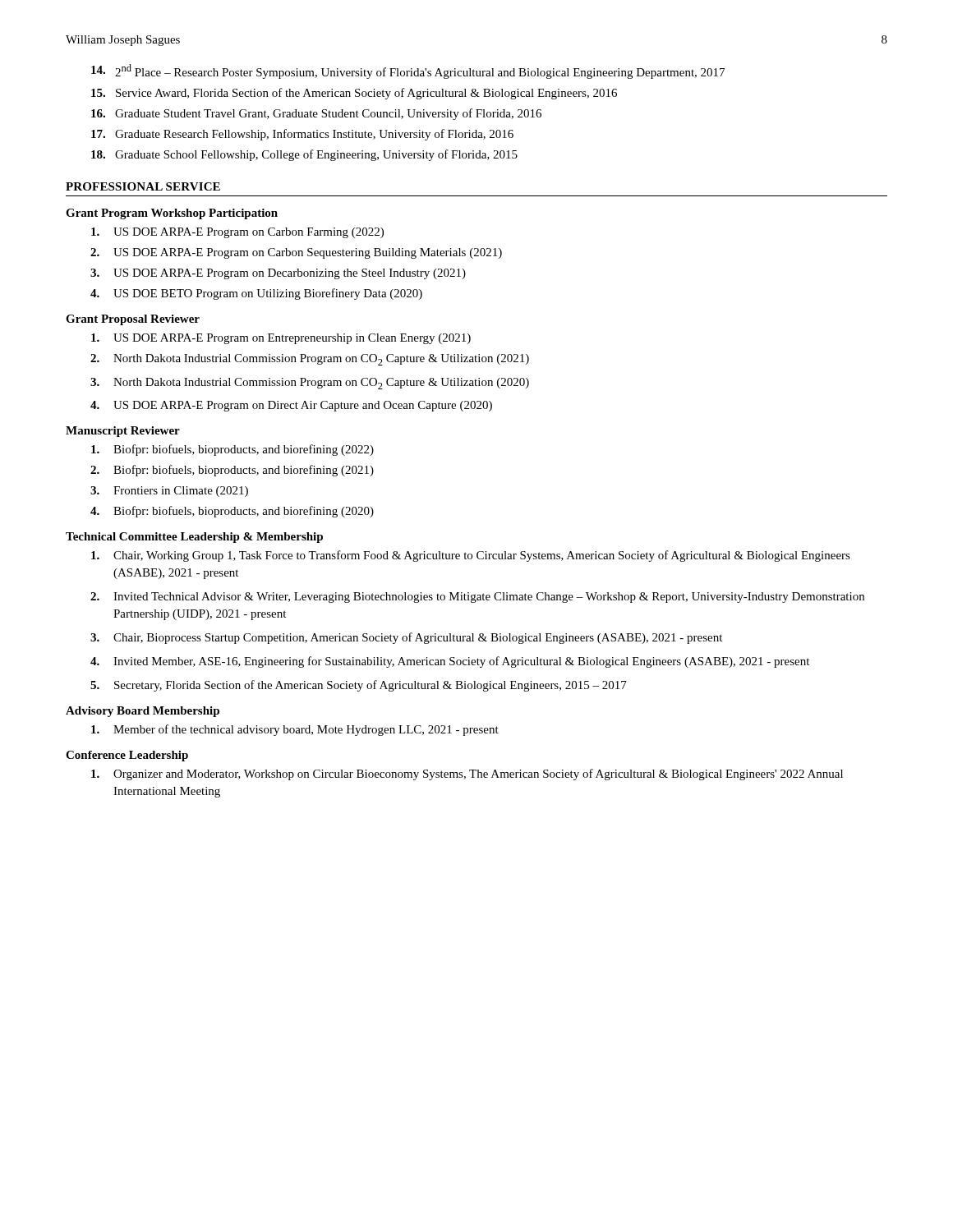Locate the block starting "3. North Dakota Industrial Commission"

(x=310, y=383)
